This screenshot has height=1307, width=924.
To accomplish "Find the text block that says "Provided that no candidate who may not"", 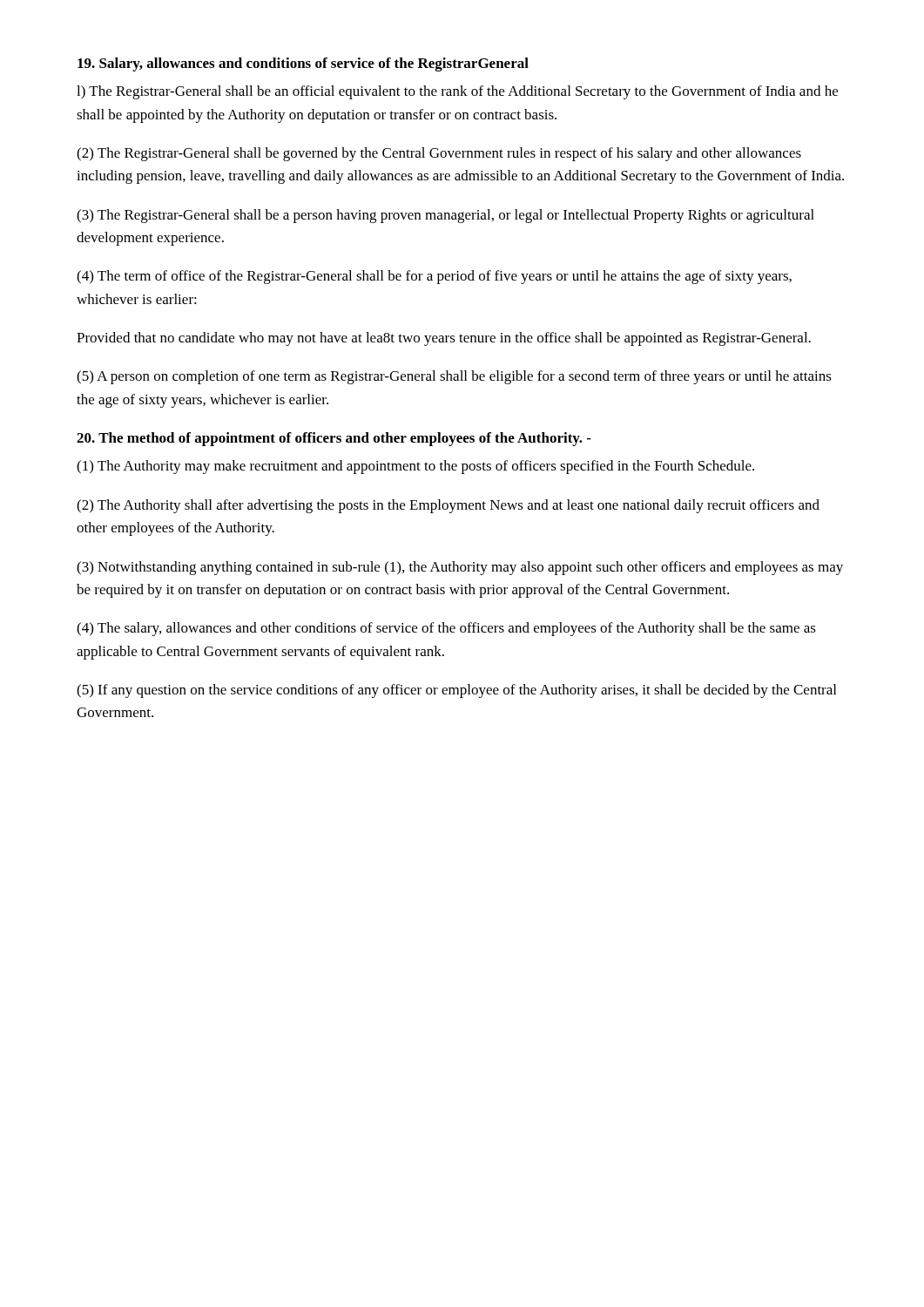I will click(x=444, y=338).
